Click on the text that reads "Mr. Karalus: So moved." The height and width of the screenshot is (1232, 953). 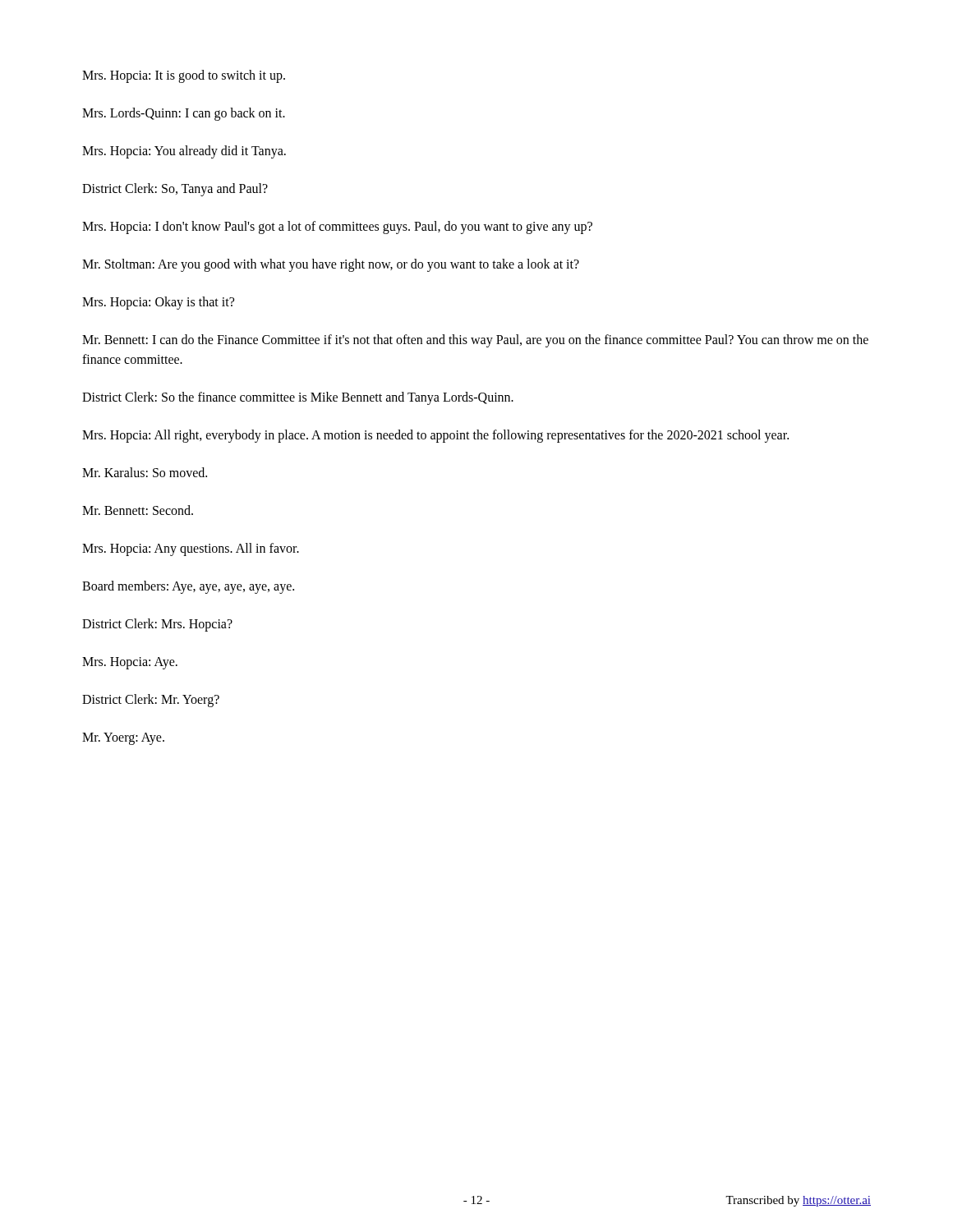pos(145,473)
